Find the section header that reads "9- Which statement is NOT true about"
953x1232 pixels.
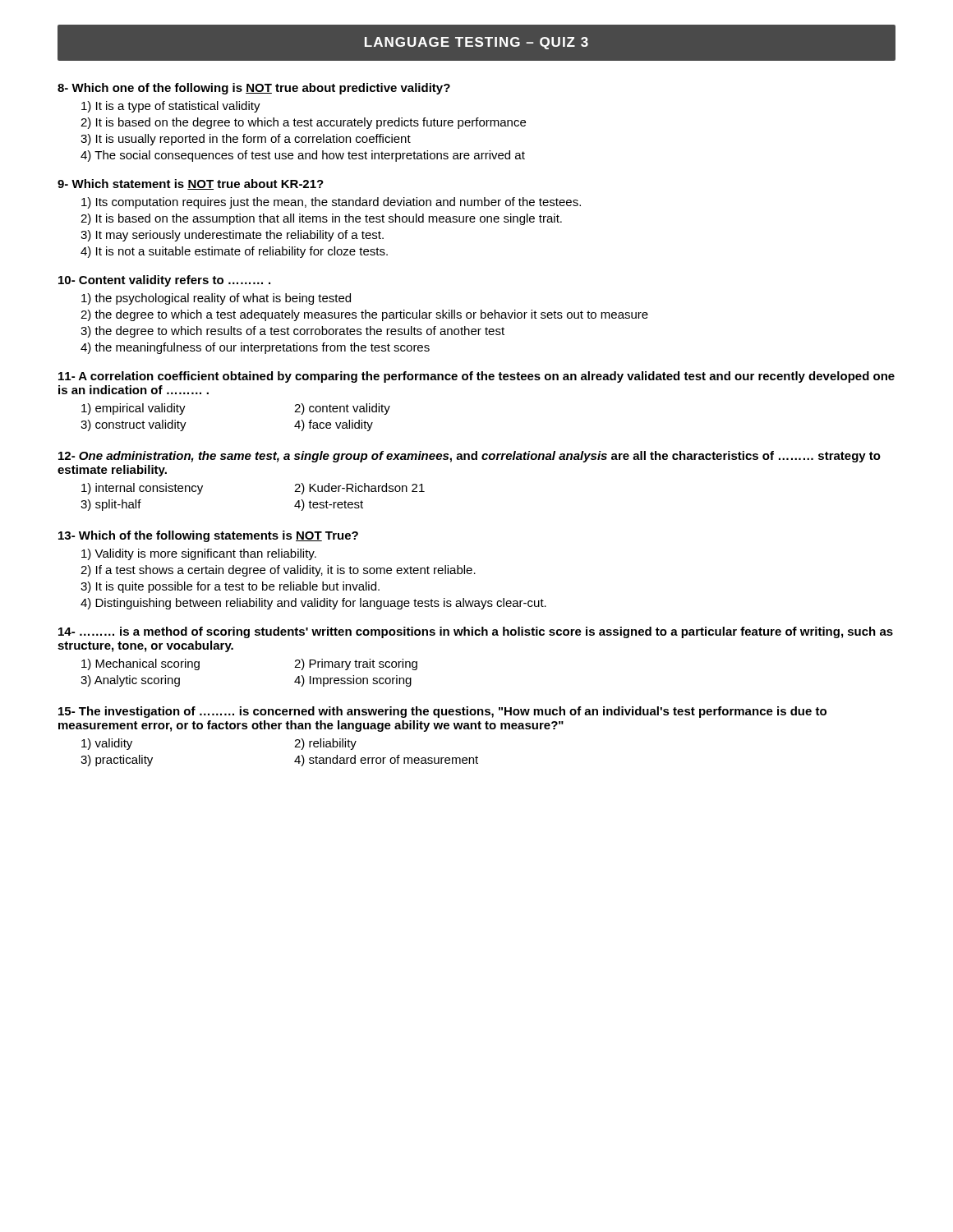point(476,217)
